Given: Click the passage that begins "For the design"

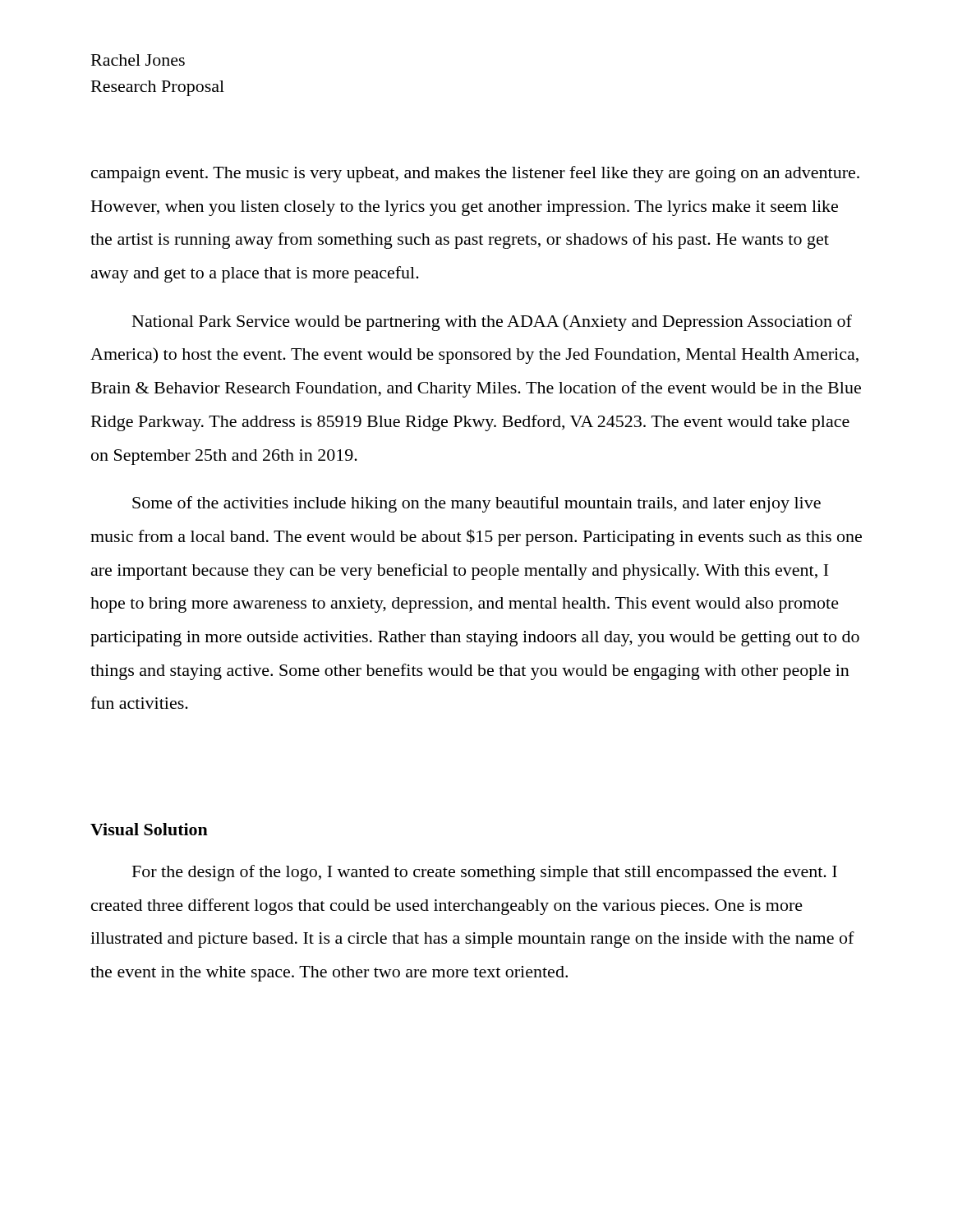Looking at the screenshot, I should coord(472,921).
